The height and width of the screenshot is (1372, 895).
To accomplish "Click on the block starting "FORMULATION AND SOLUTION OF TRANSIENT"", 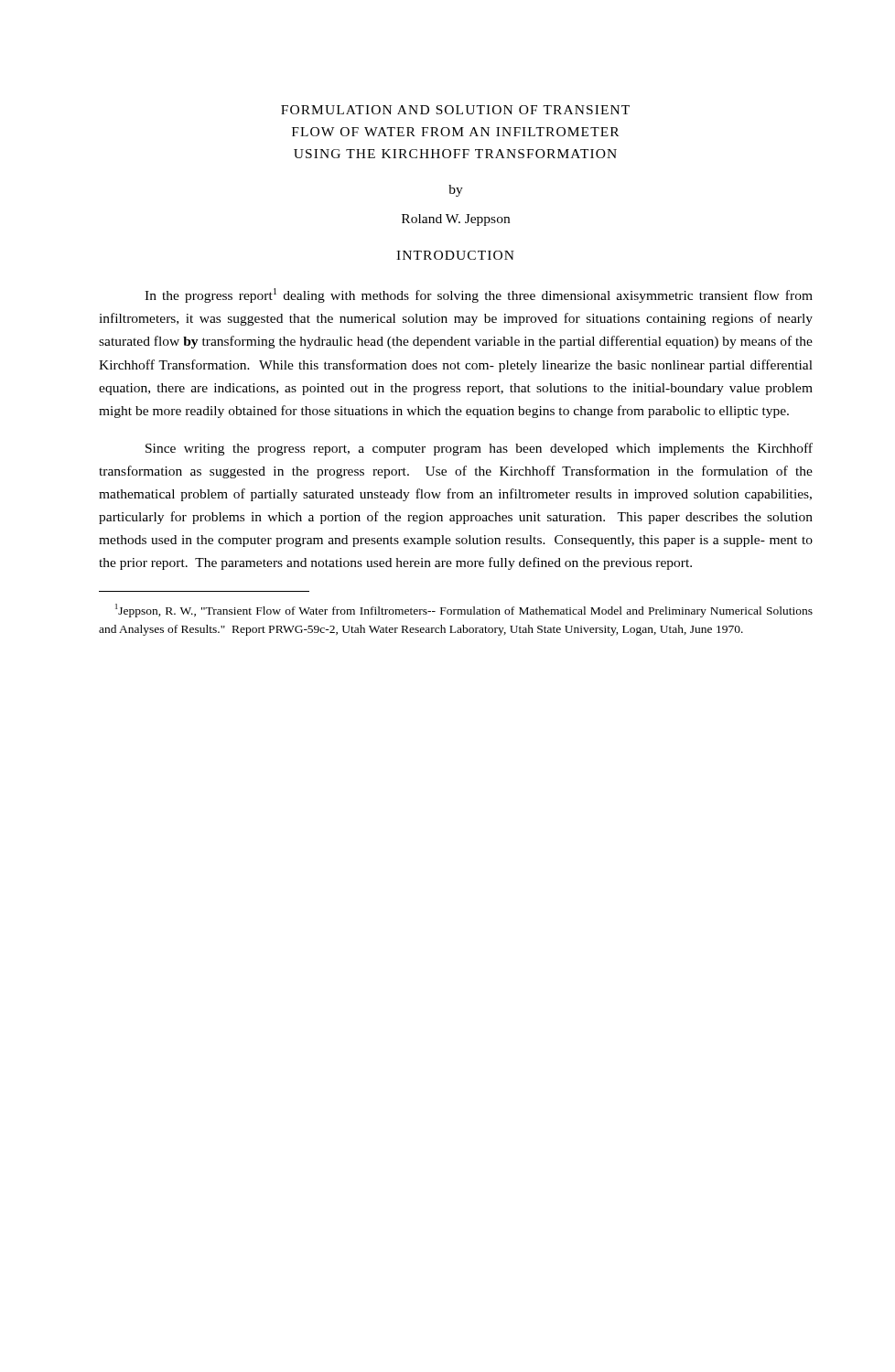I will tap(456, 131).
